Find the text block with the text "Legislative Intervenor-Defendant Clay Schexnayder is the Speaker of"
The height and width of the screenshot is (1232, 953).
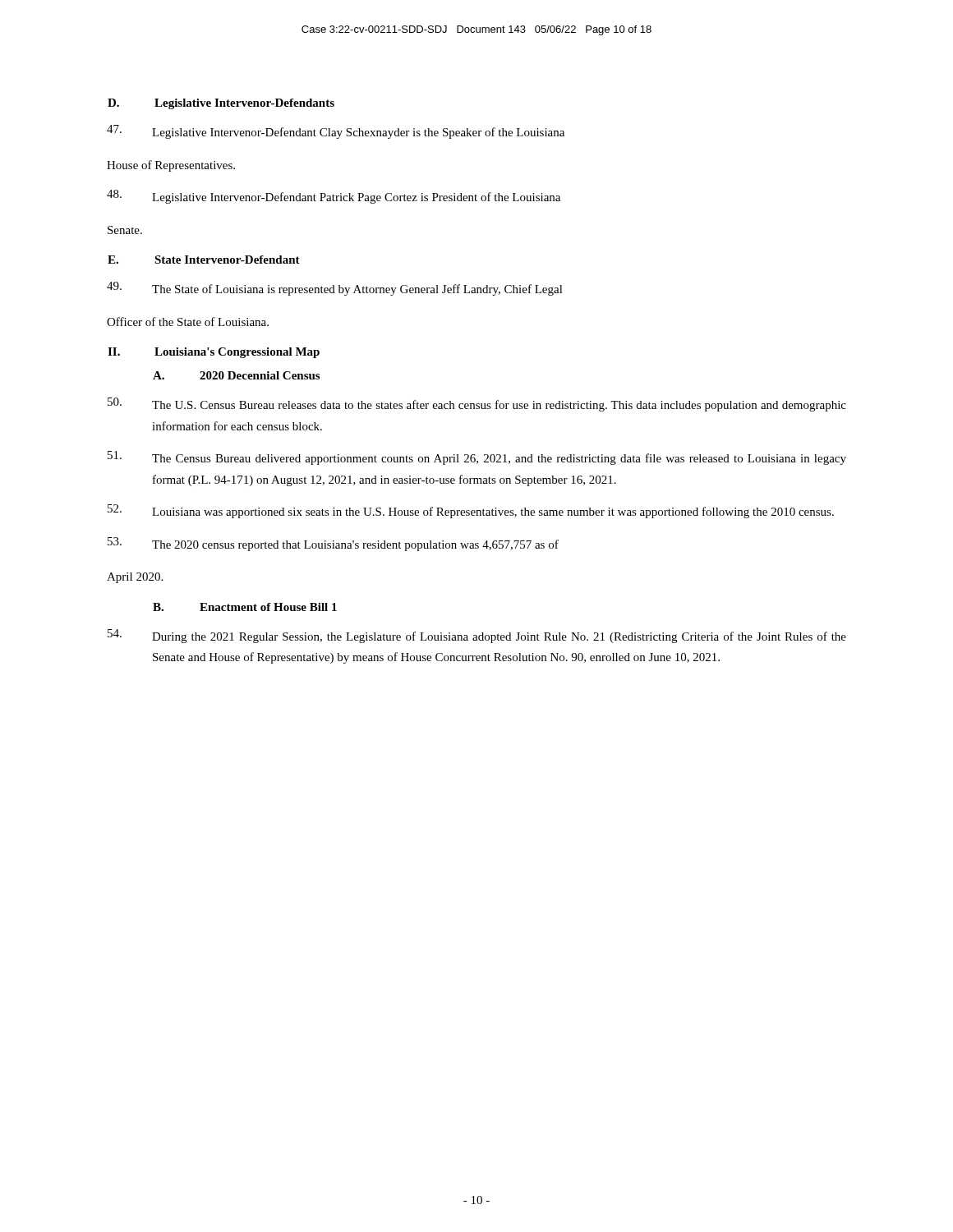pyautogui.click(x=476, y=133)
